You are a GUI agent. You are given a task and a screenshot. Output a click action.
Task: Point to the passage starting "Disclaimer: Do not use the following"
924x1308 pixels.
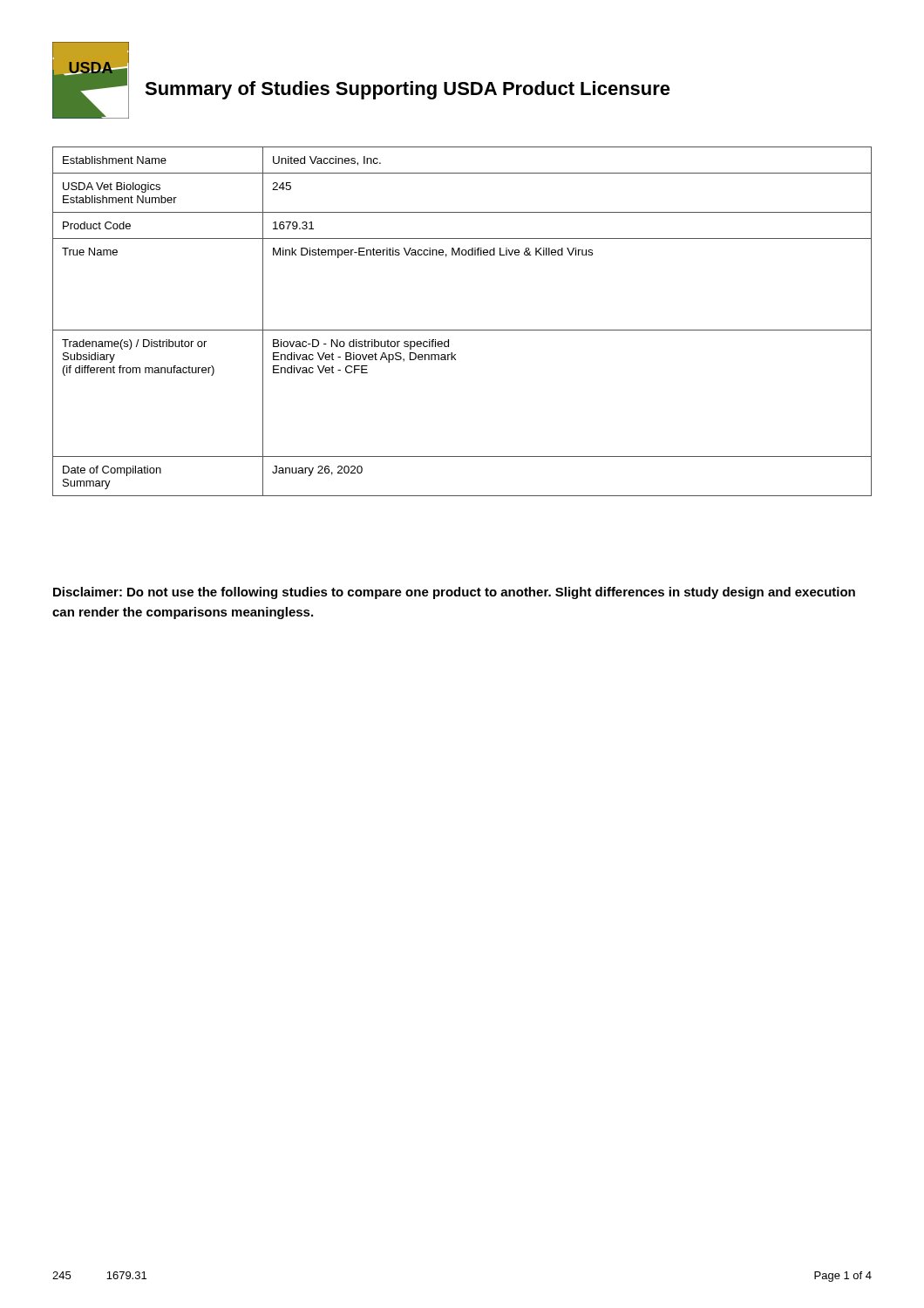[x=454, y=601]
